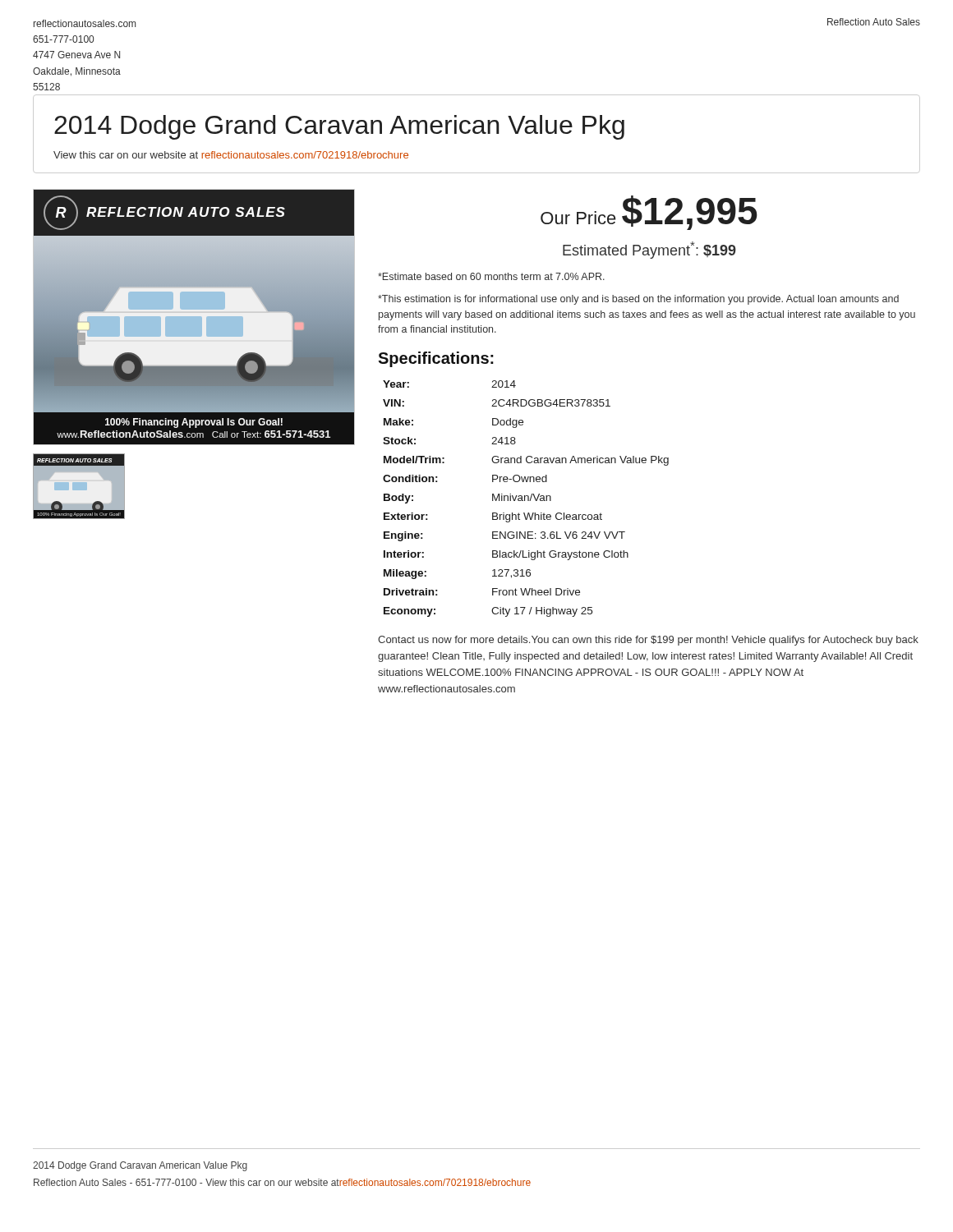The width and height of the screenshot is (953, 1232).
Task: Click on the text block containing "This estimation is for informational use only"
Action: coord(647,314)
